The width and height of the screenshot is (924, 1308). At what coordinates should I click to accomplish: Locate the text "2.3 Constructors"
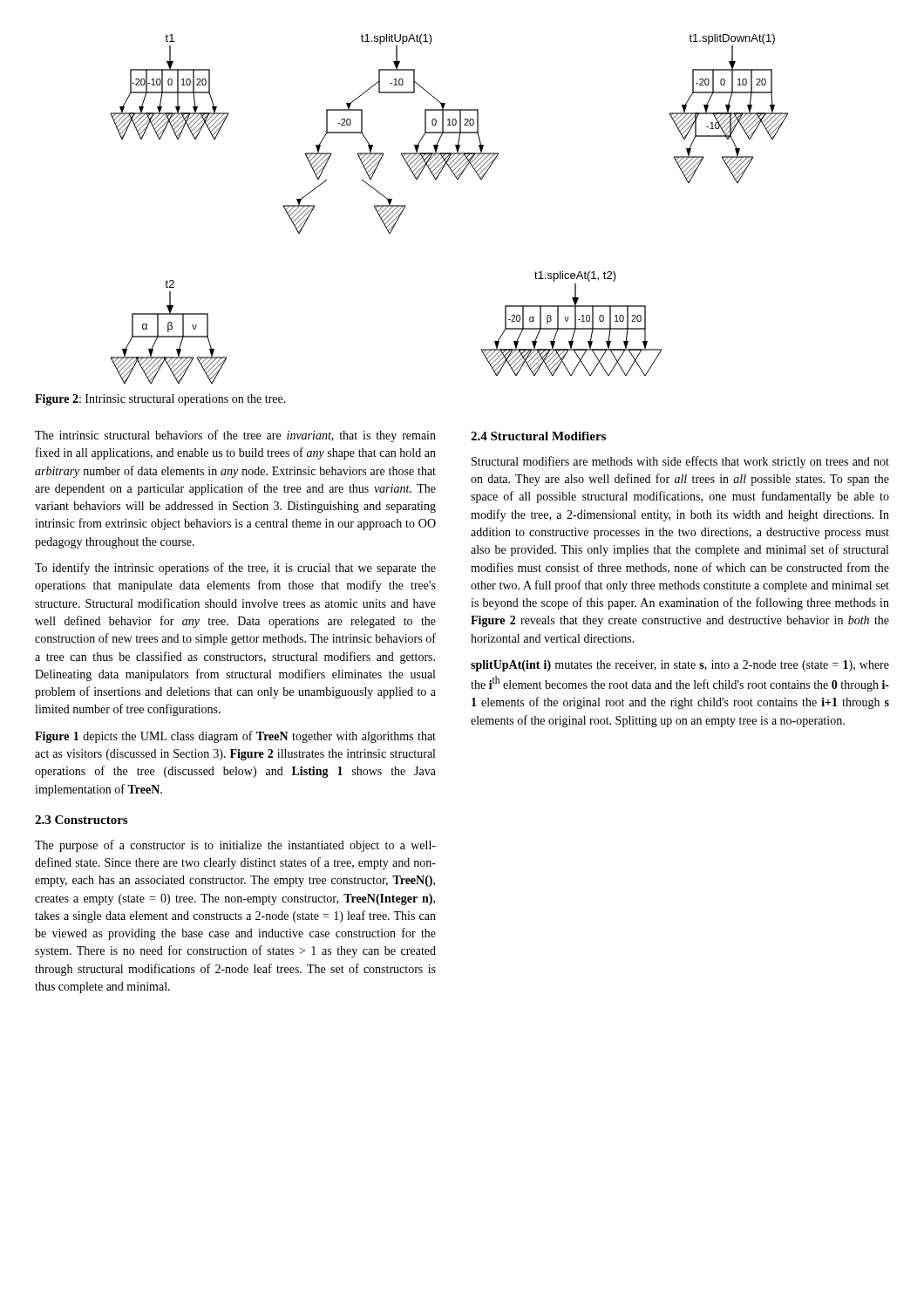tap(81, 820)
